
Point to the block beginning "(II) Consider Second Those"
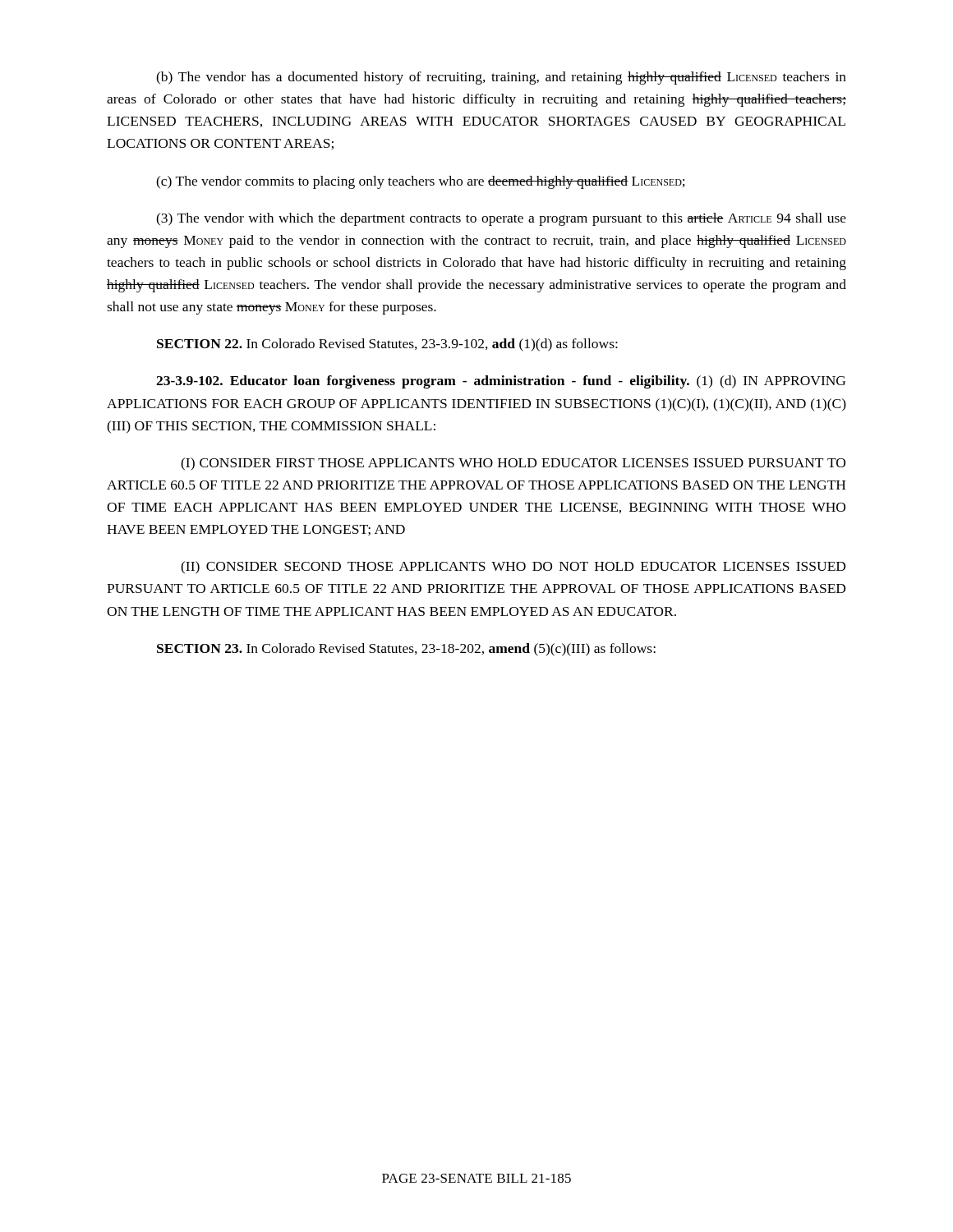pos(476,588)
